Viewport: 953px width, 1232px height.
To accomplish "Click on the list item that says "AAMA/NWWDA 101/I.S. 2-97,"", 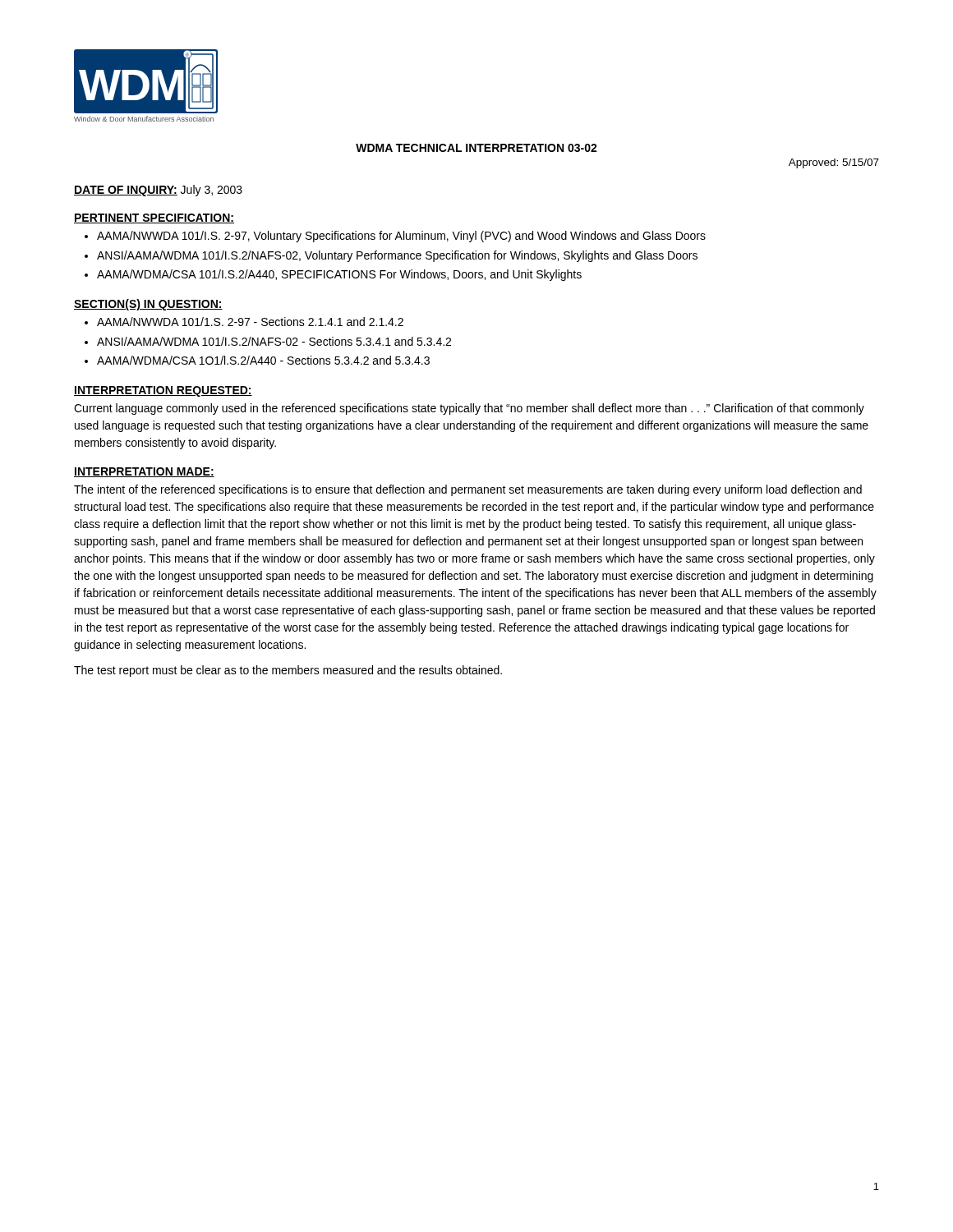I will point(476,236).
